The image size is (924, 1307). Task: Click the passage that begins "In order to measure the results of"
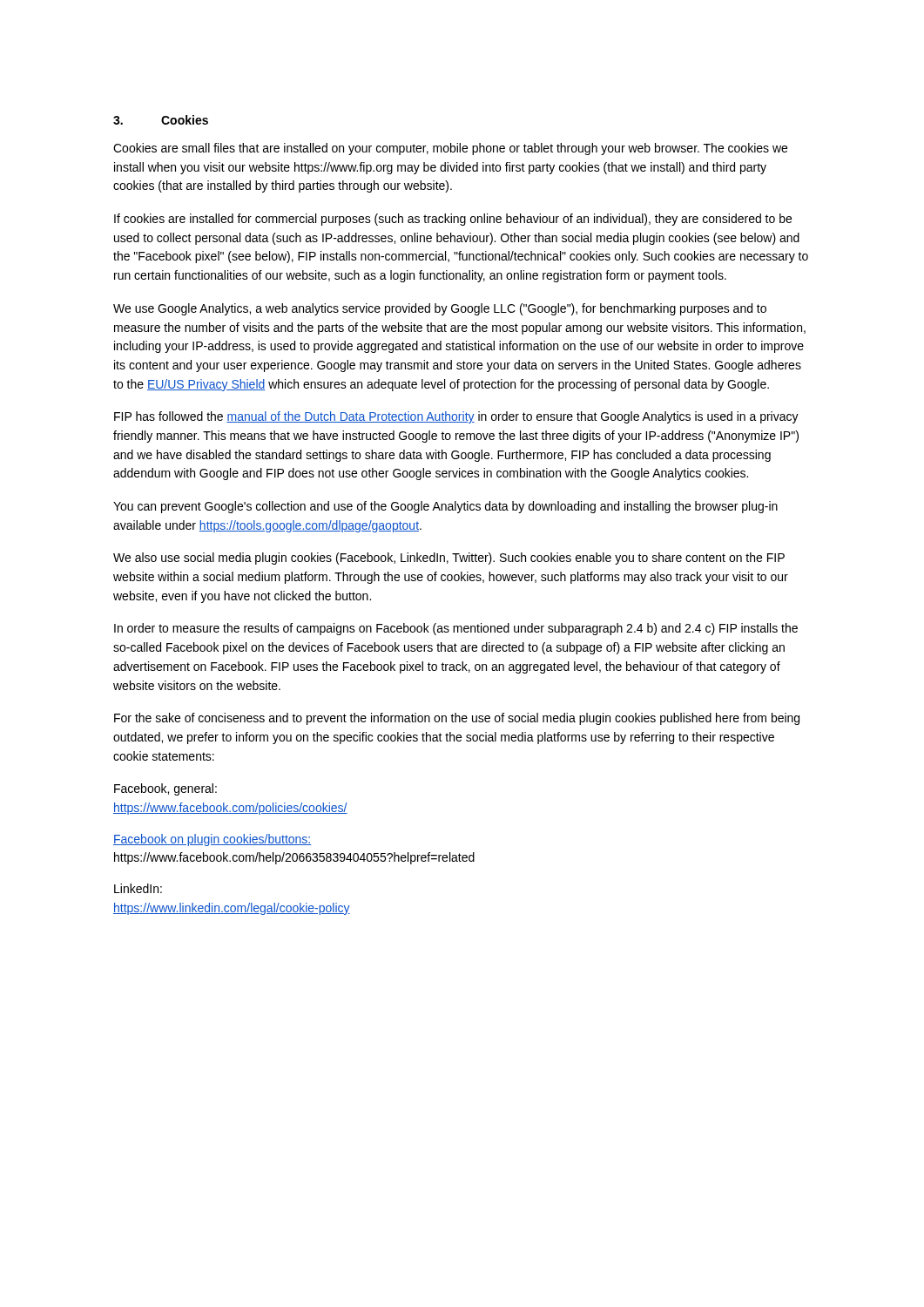[456, 657]
